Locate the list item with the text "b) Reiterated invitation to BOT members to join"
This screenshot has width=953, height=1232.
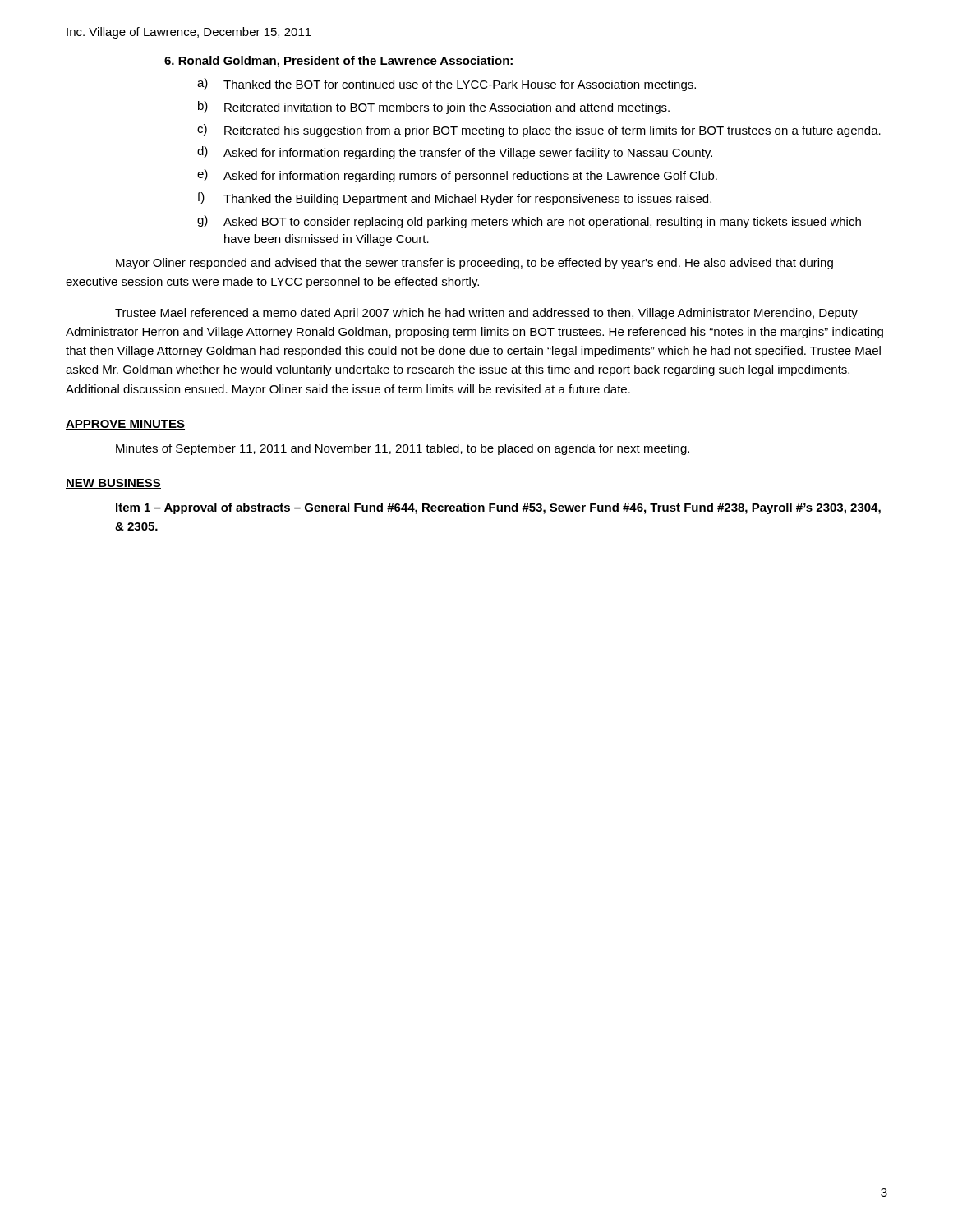tap(542, 107)
